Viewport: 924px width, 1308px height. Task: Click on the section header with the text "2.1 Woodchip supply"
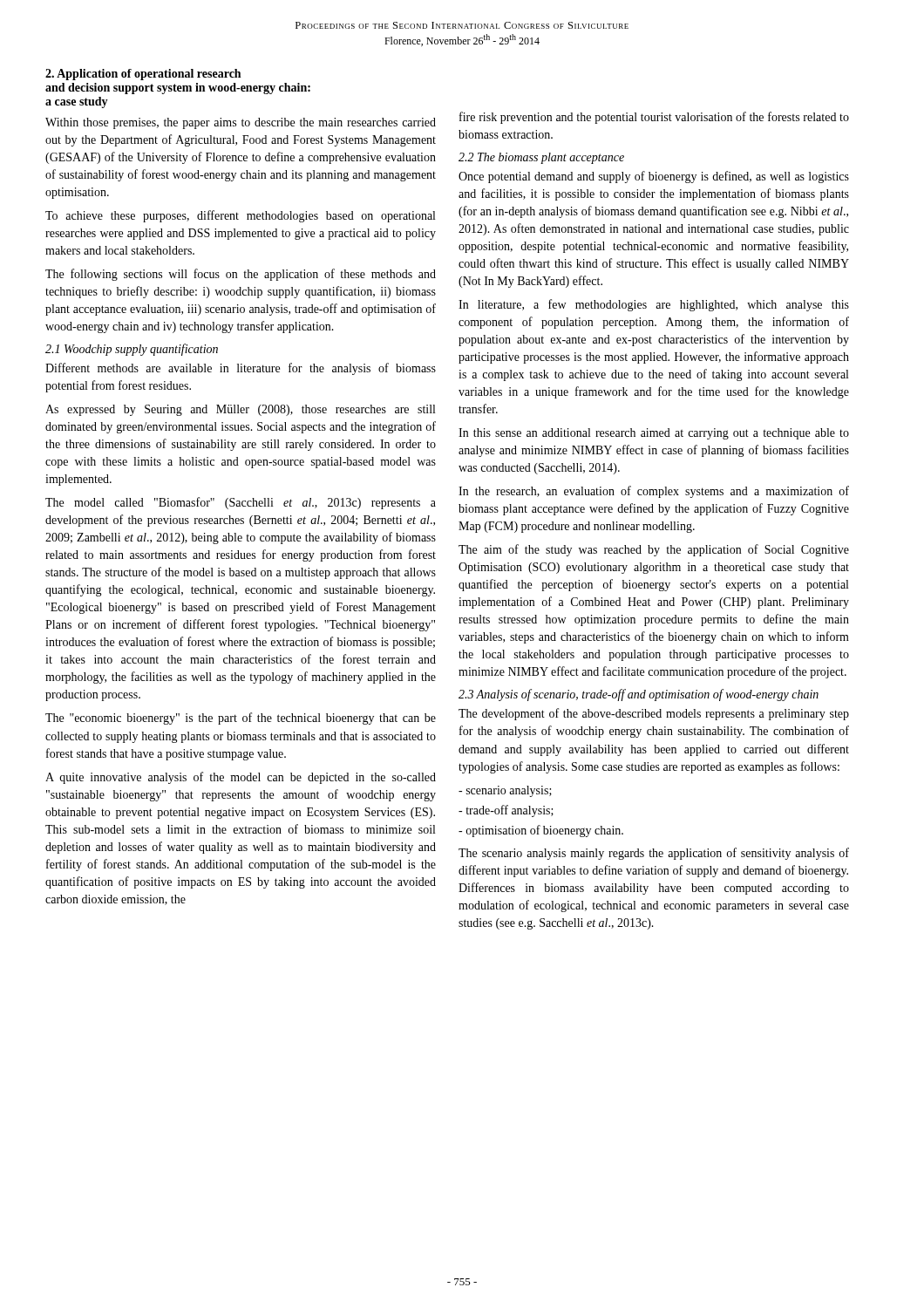coord(132,349)
